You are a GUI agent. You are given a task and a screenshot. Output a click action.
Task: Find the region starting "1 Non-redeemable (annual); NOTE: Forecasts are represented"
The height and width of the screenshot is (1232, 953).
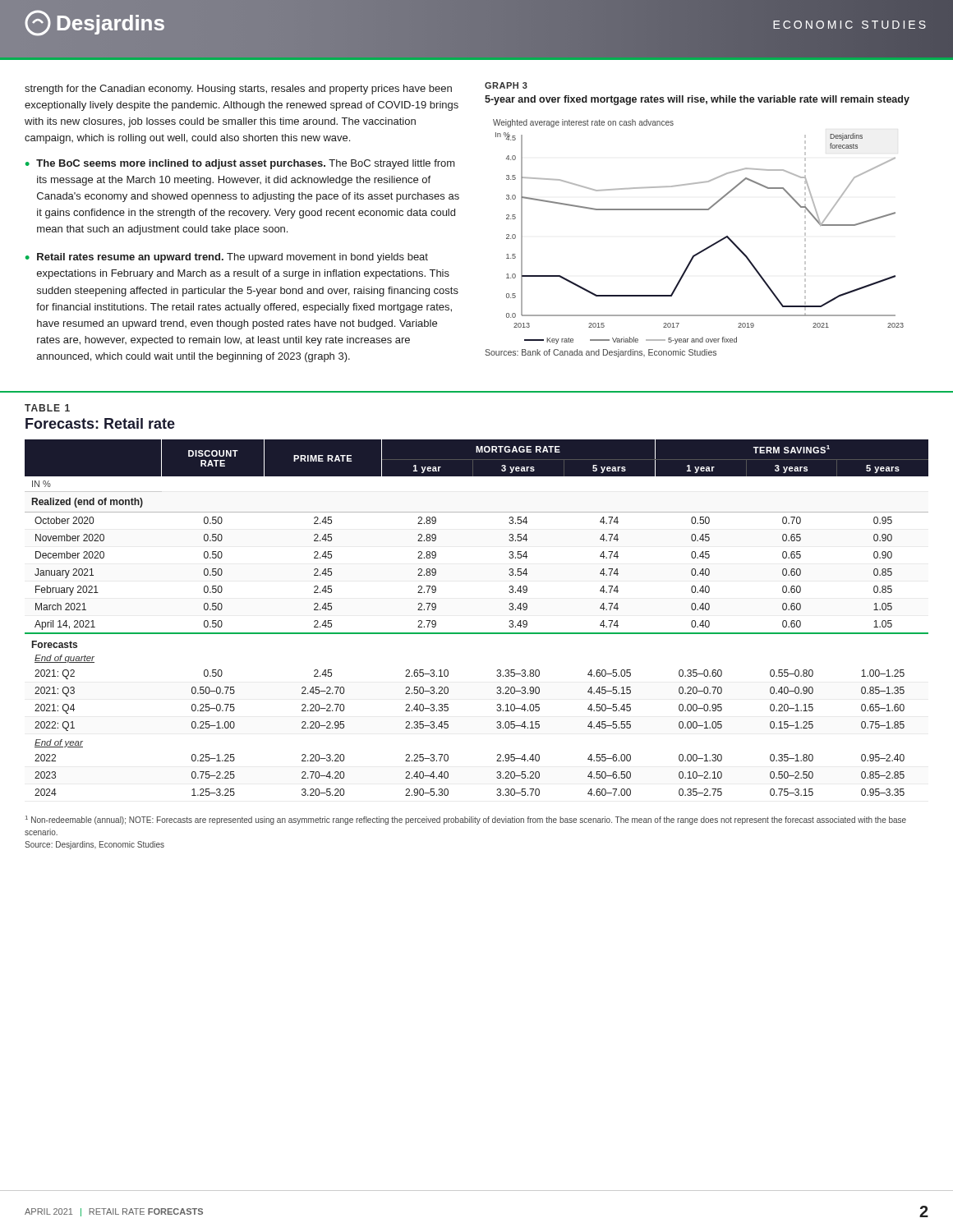pyautogui.click(x=465, y=832)
